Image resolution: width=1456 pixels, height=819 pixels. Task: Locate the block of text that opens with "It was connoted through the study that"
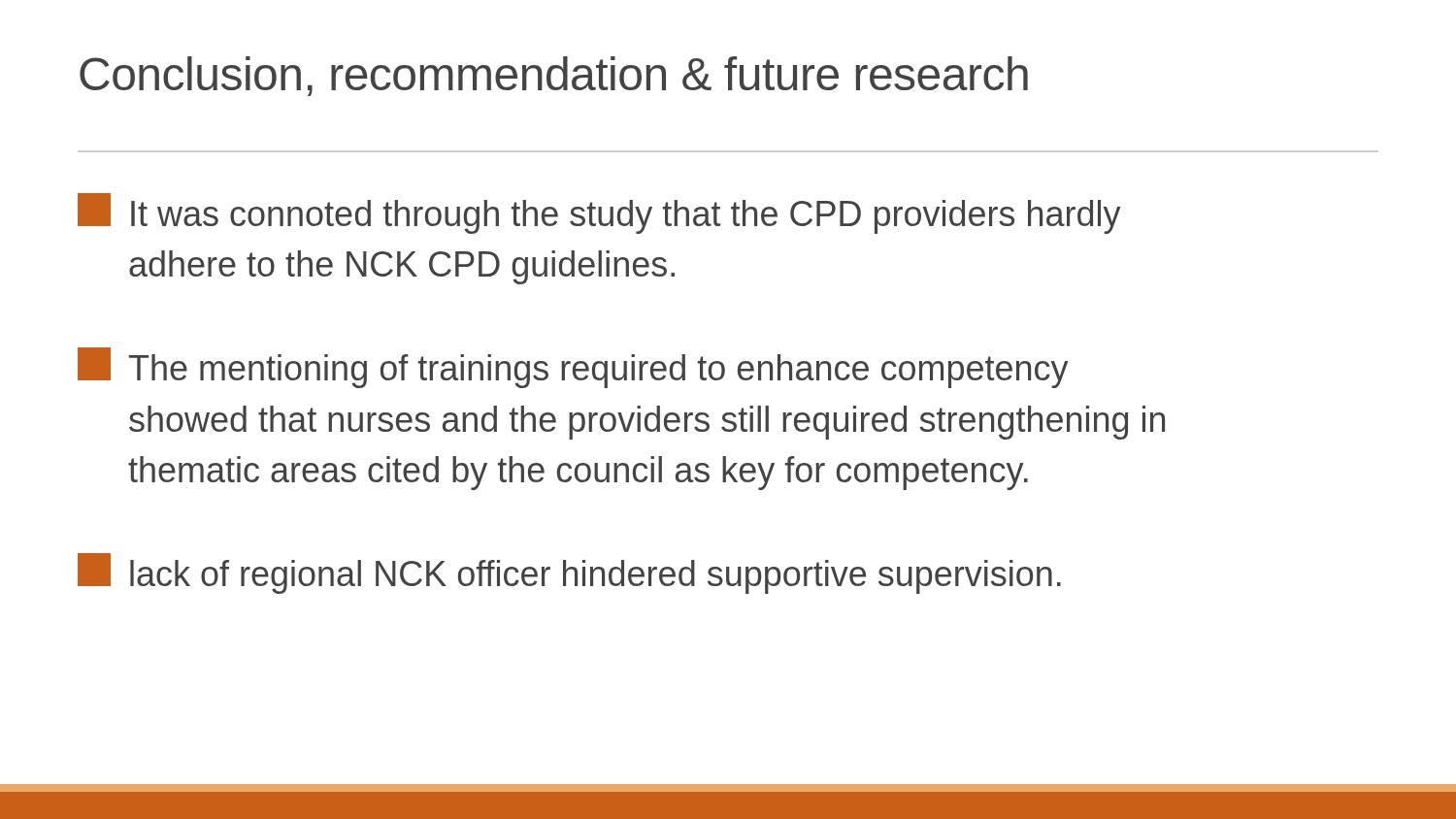tap(599, 240)
